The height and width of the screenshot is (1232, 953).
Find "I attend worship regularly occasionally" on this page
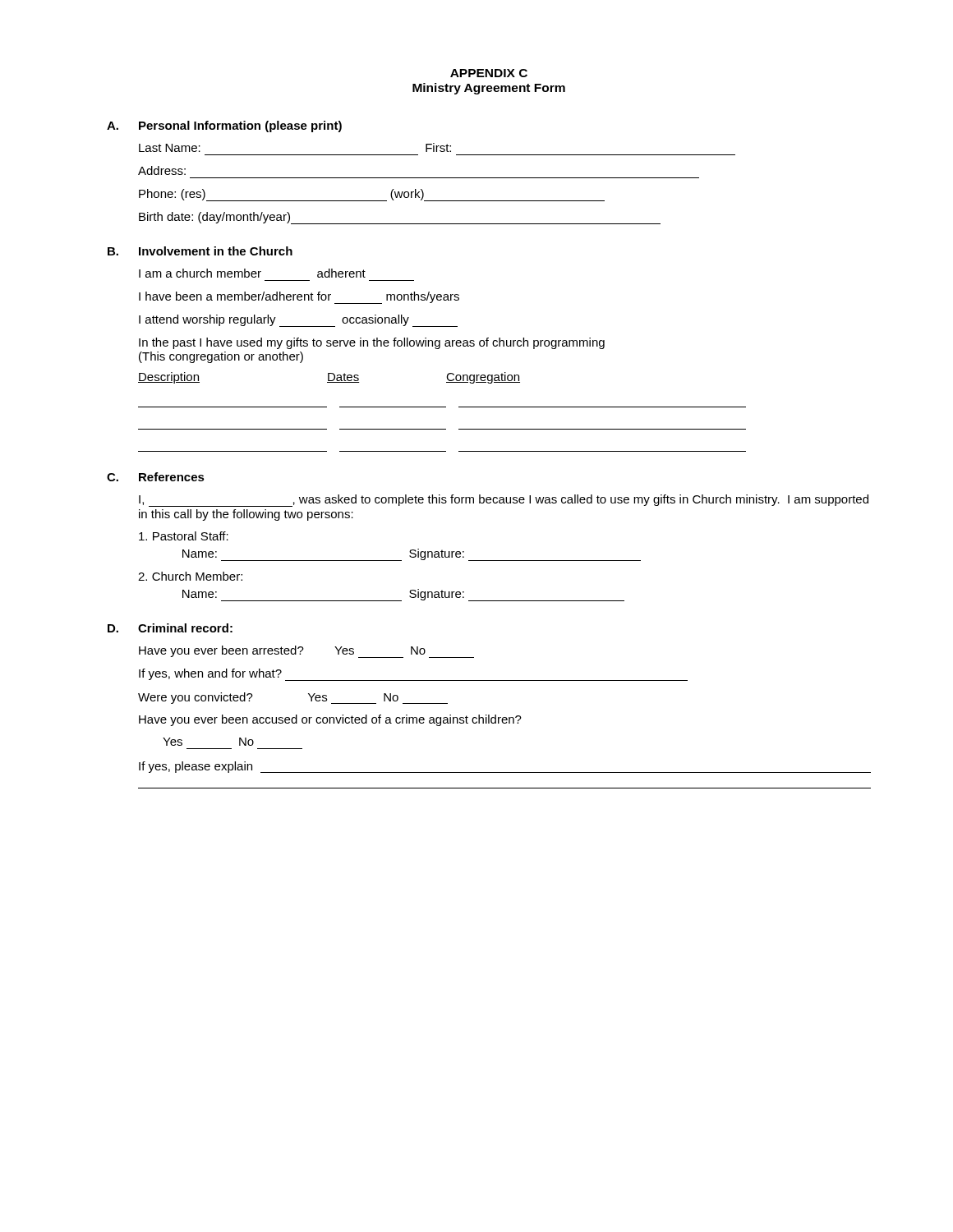point(298,319)
